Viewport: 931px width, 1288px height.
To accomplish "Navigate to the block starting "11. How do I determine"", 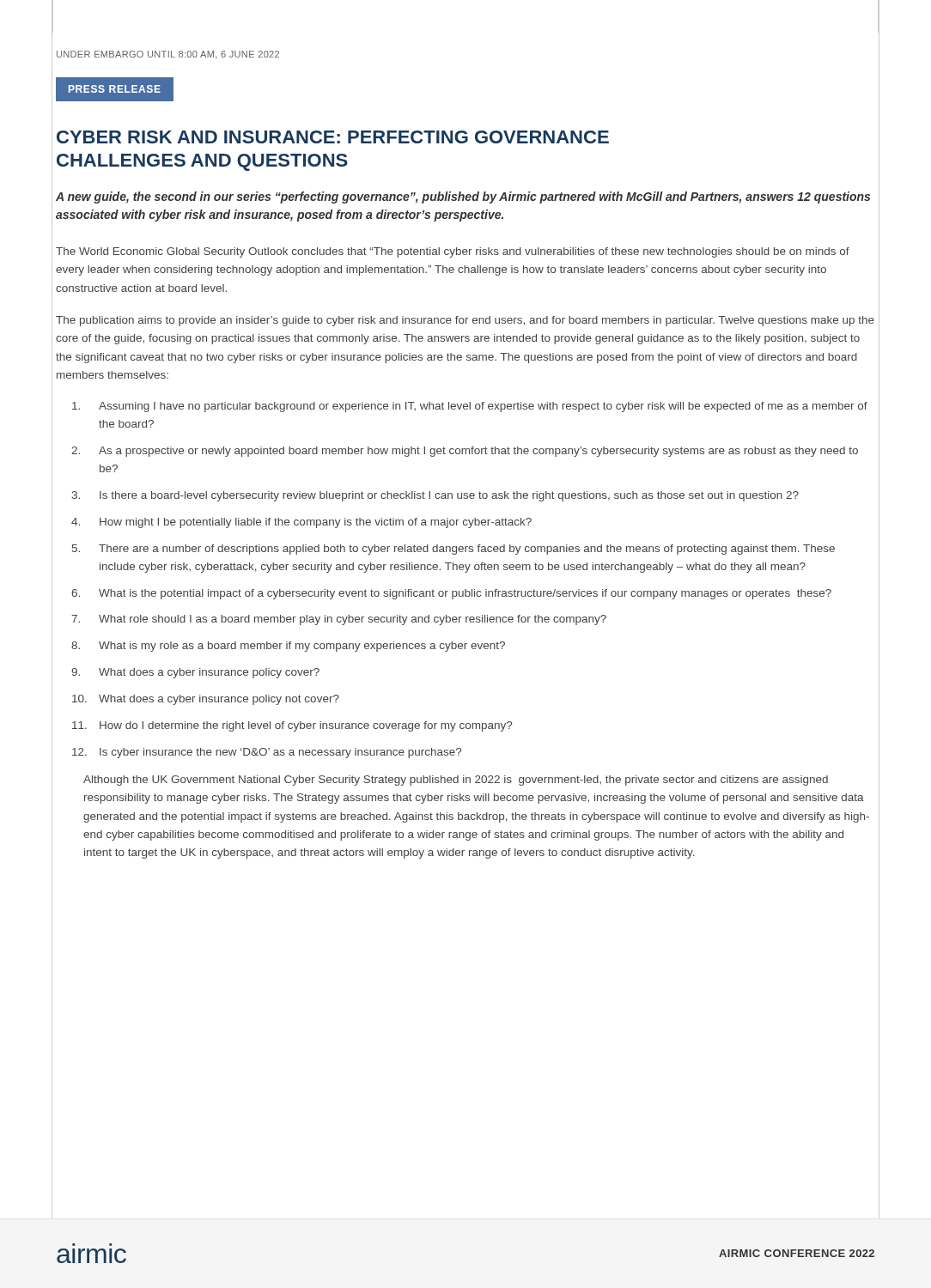I will coord(466,726).
